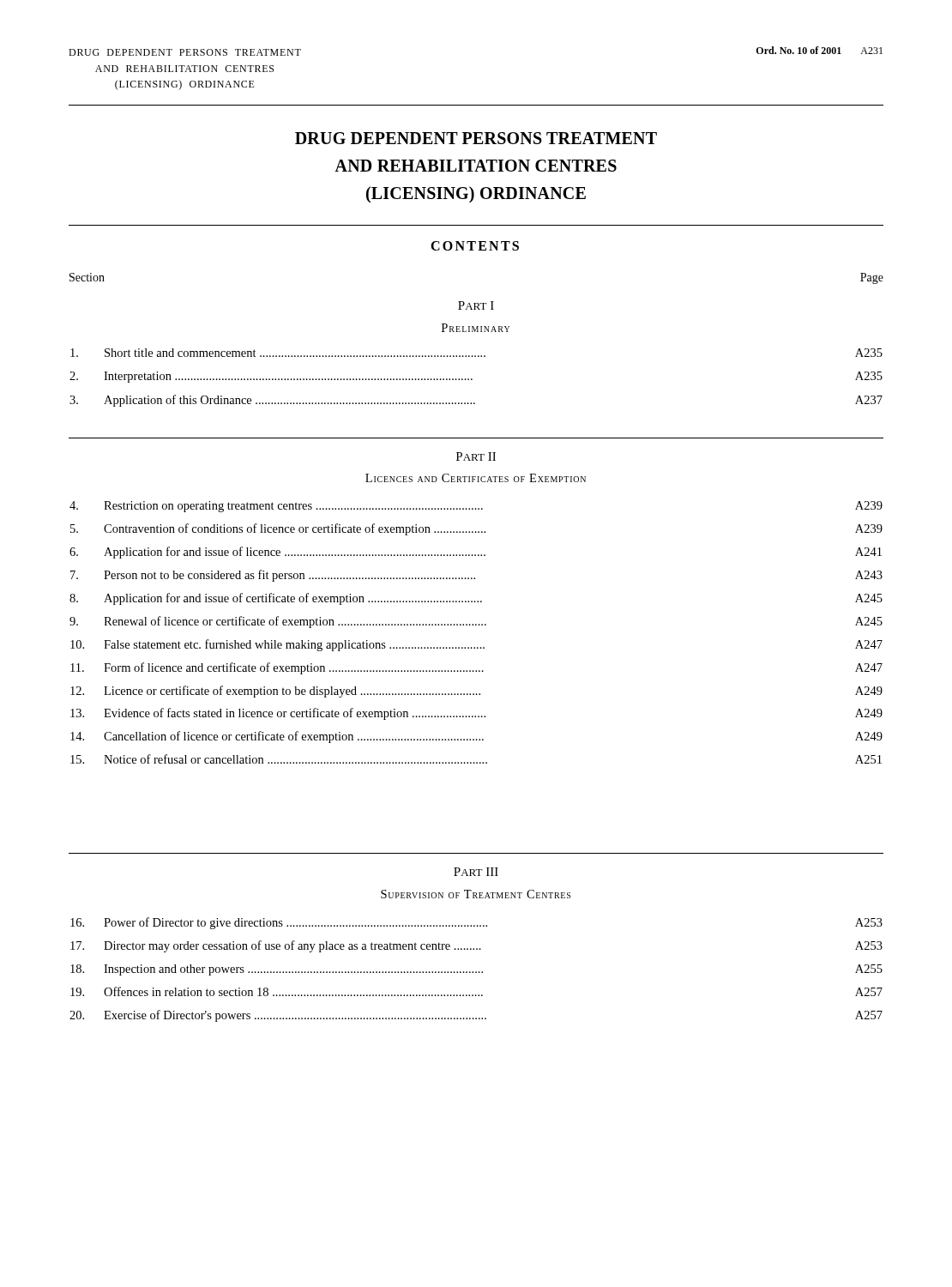Viewport: 952px width, 1287px height.
Task: Locate the text block starting "Section Page"
Action: [x=90, y=278]
